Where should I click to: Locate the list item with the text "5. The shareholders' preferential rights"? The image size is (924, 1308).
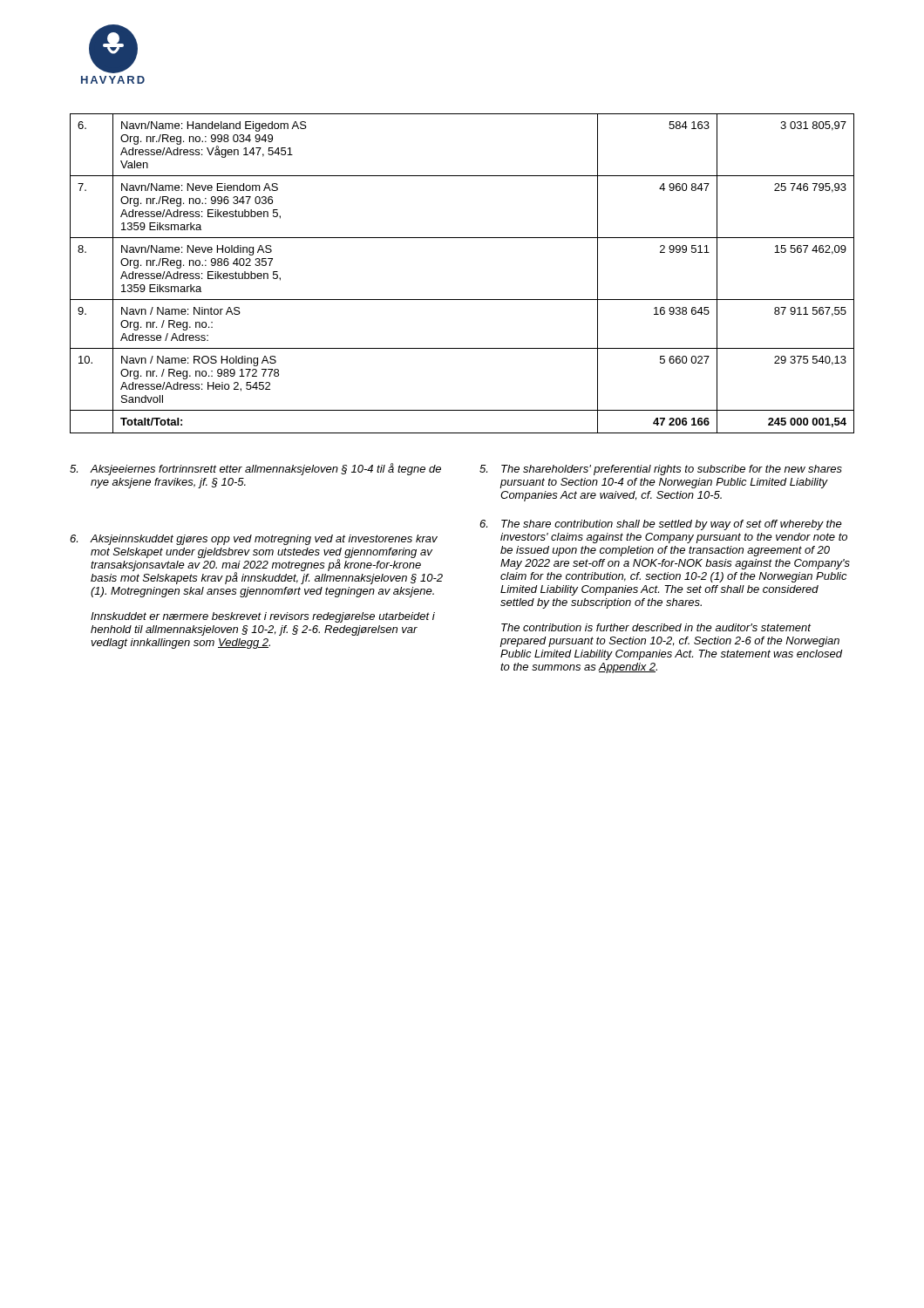pos(667,482)
